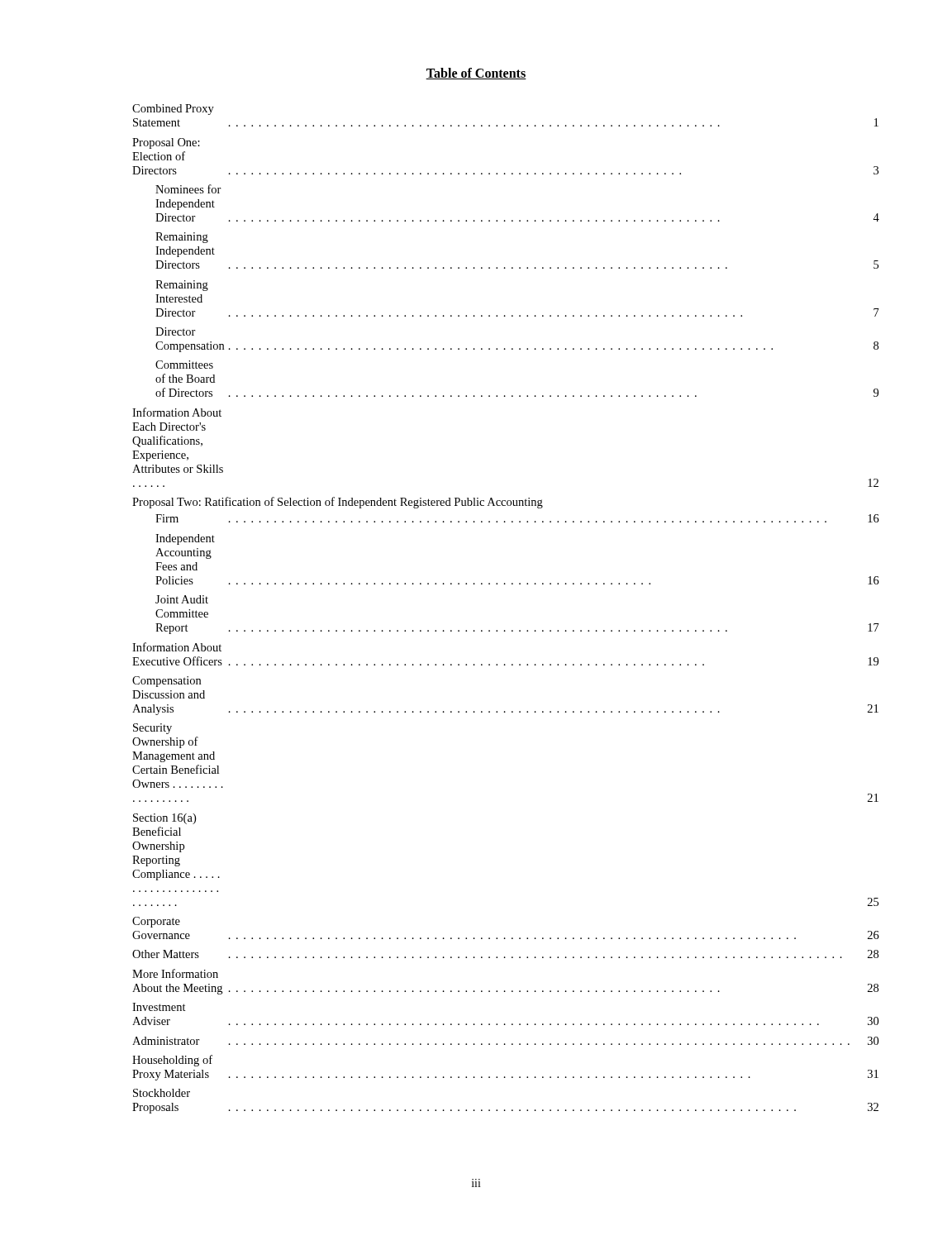Navigate to the element starting "Information About Executive Officers ."

(x=506, y=654)
